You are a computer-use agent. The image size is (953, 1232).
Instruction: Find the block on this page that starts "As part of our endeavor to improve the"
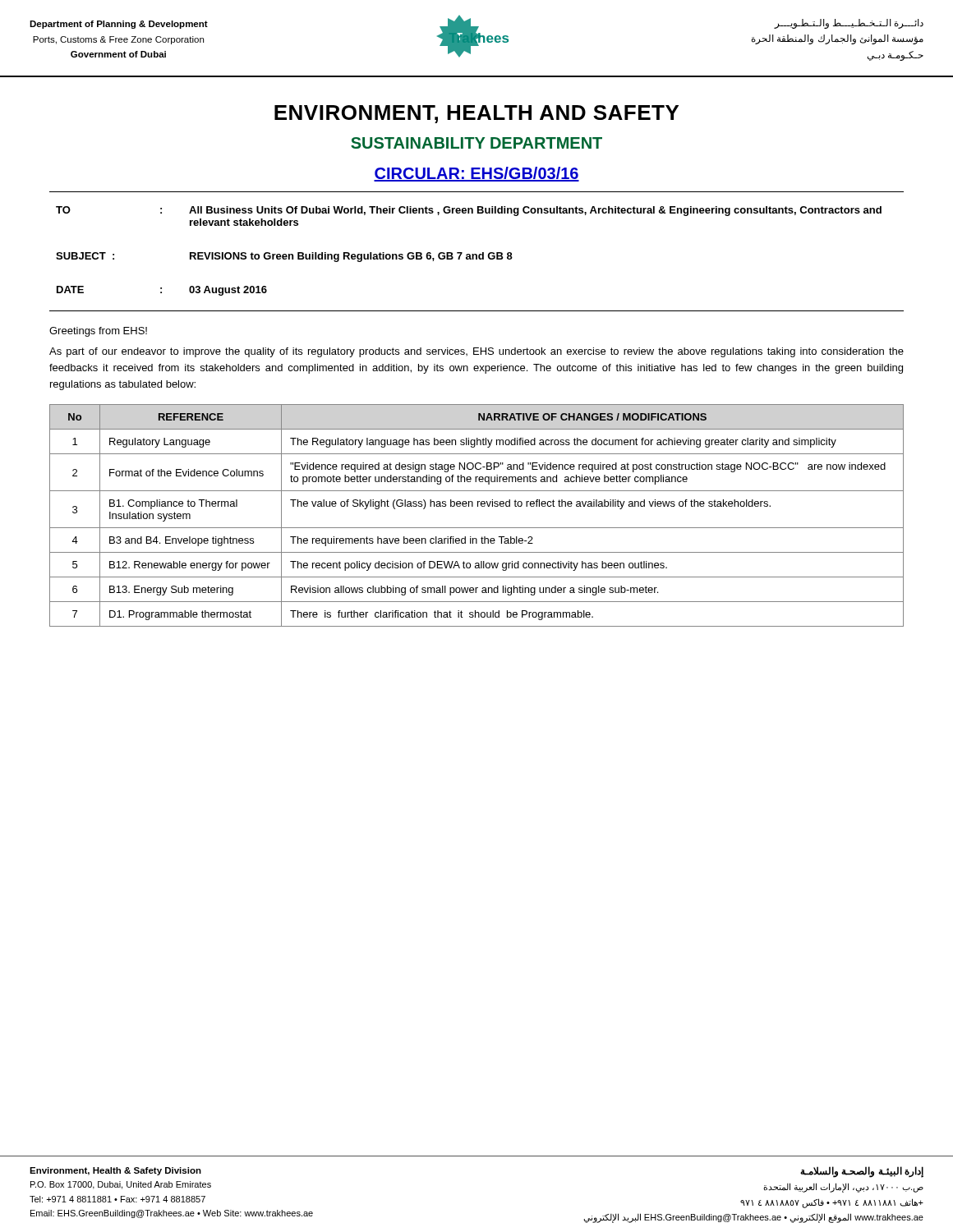click(x=476, y=368)
